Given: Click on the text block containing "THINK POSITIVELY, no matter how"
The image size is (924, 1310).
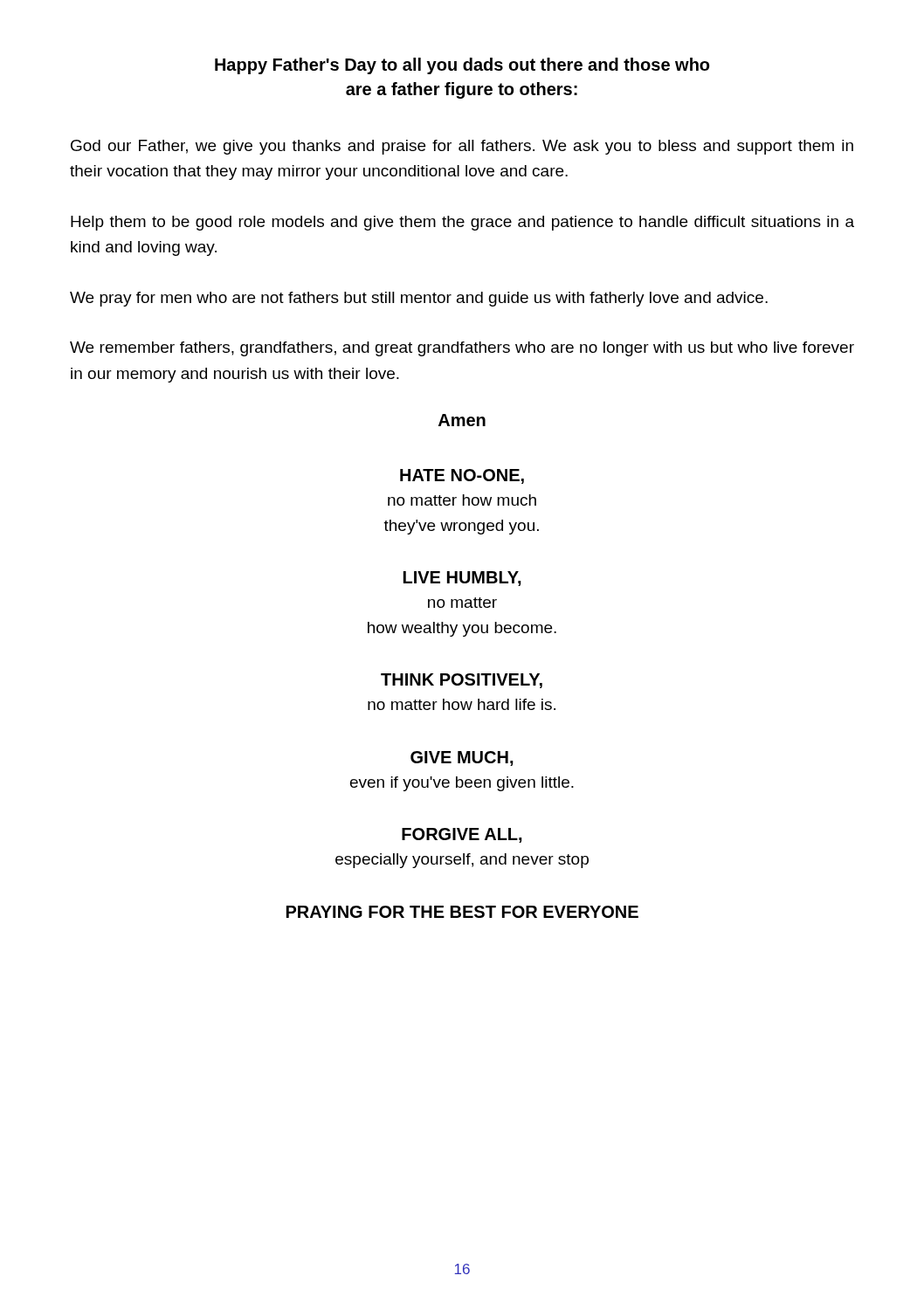Looking at the screenshot, I should [462, 692].
